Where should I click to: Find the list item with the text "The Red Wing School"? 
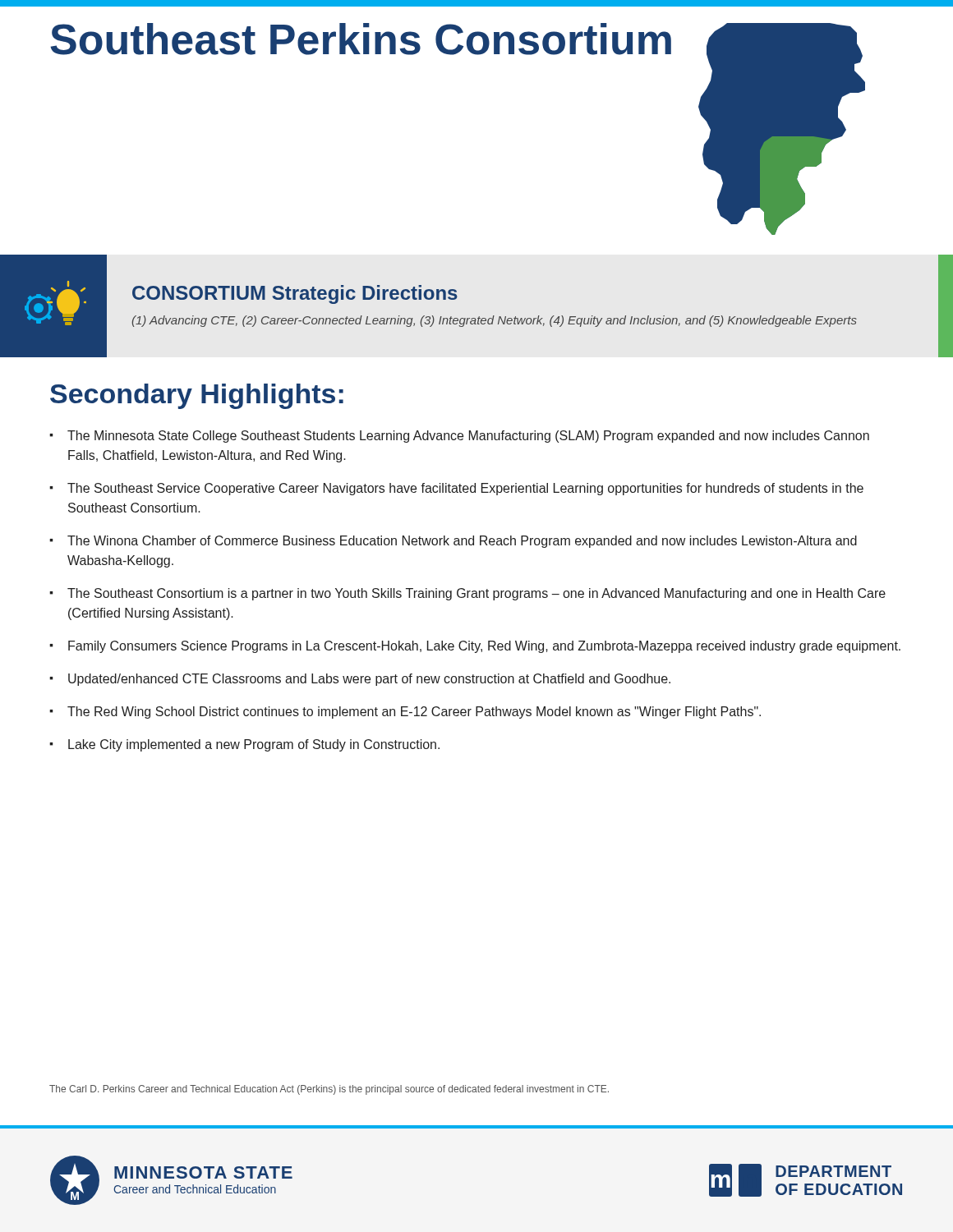[x=415, y=712]
